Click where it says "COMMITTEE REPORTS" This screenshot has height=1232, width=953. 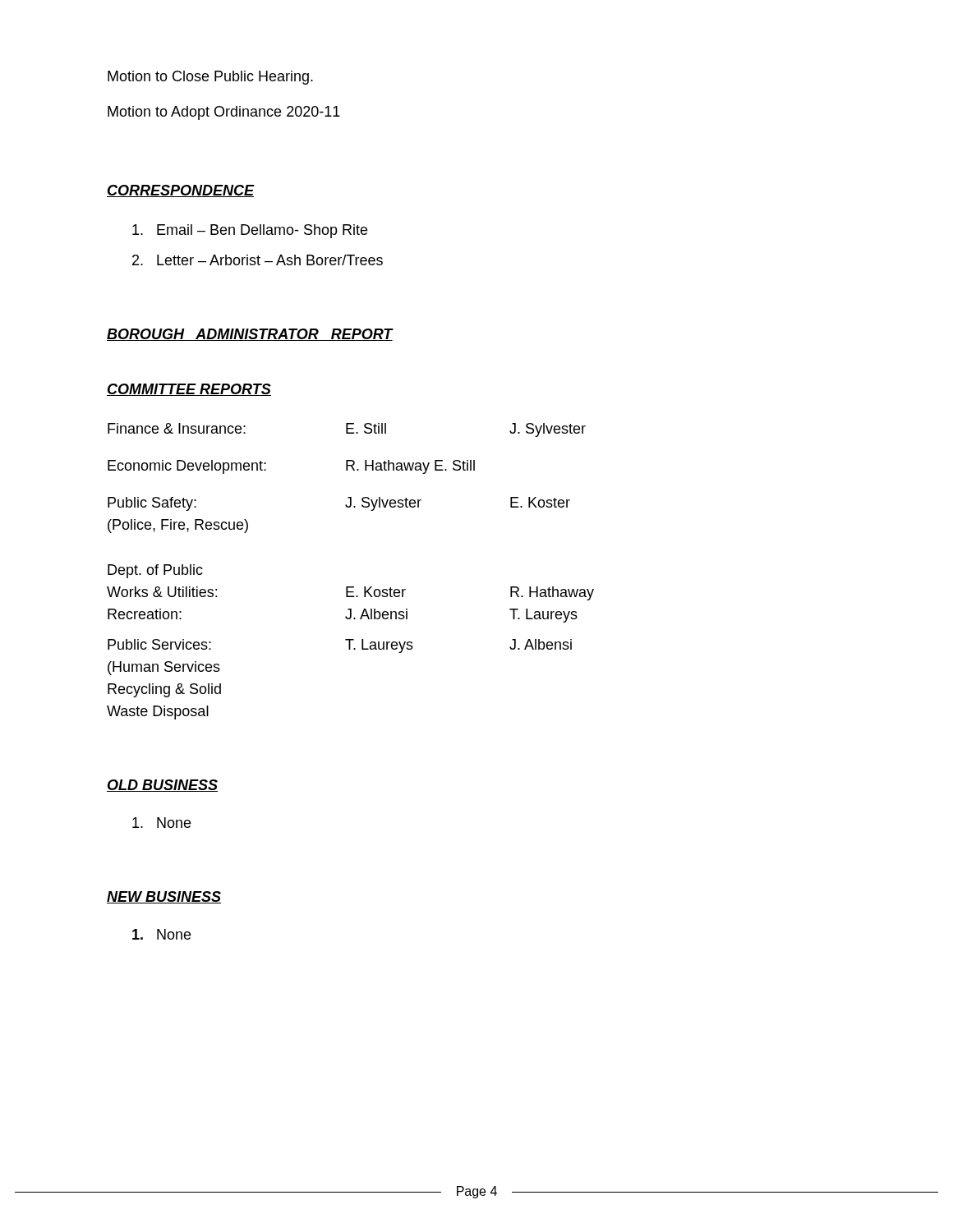click(189, 389)
